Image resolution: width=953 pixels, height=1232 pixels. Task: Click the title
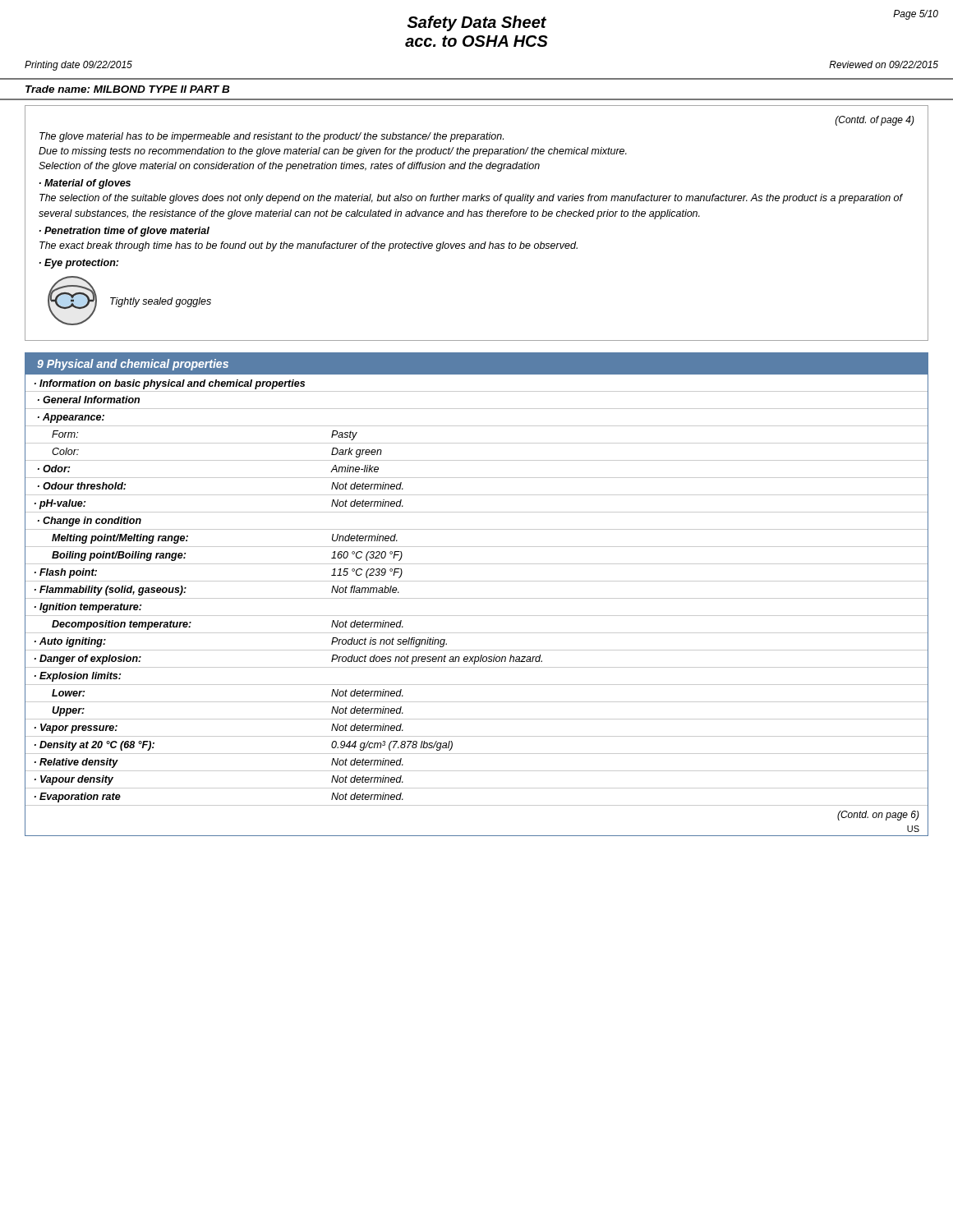476,32
